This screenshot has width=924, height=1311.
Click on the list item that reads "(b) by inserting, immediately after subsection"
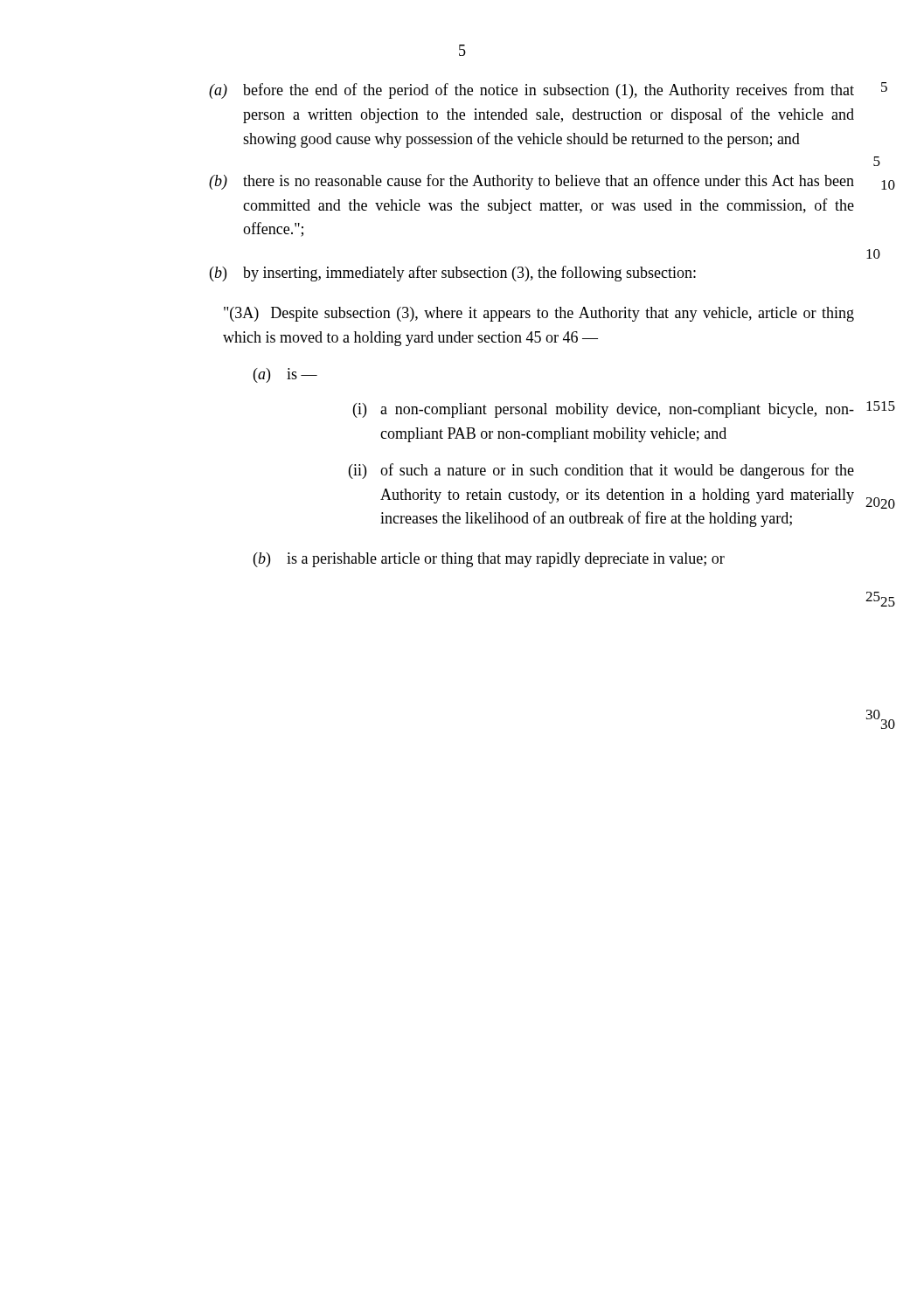[514, 274]
